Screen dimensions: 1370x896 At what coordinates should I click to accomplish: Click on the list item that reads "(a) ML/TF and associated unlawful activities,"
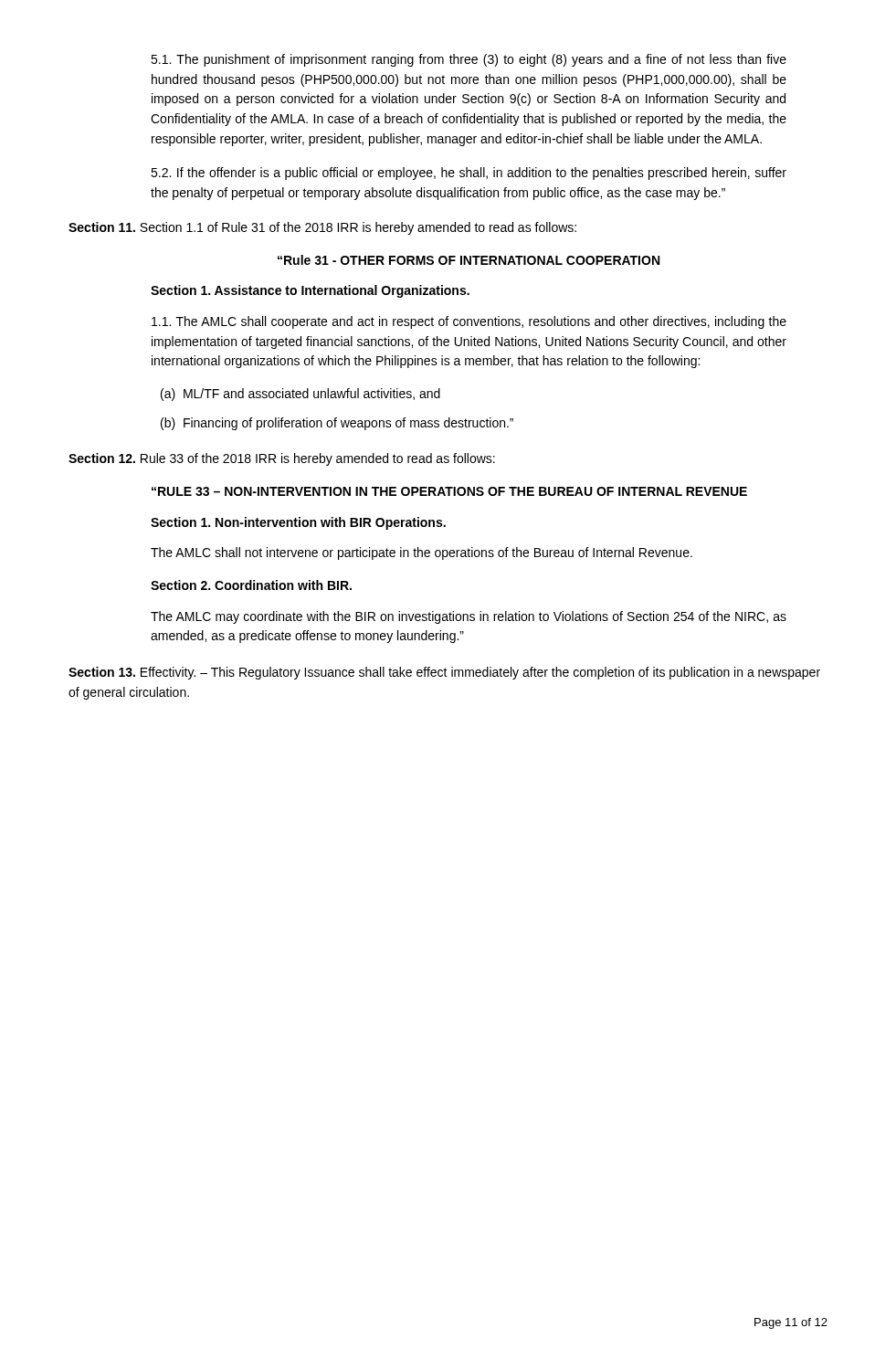click(300, 394)
